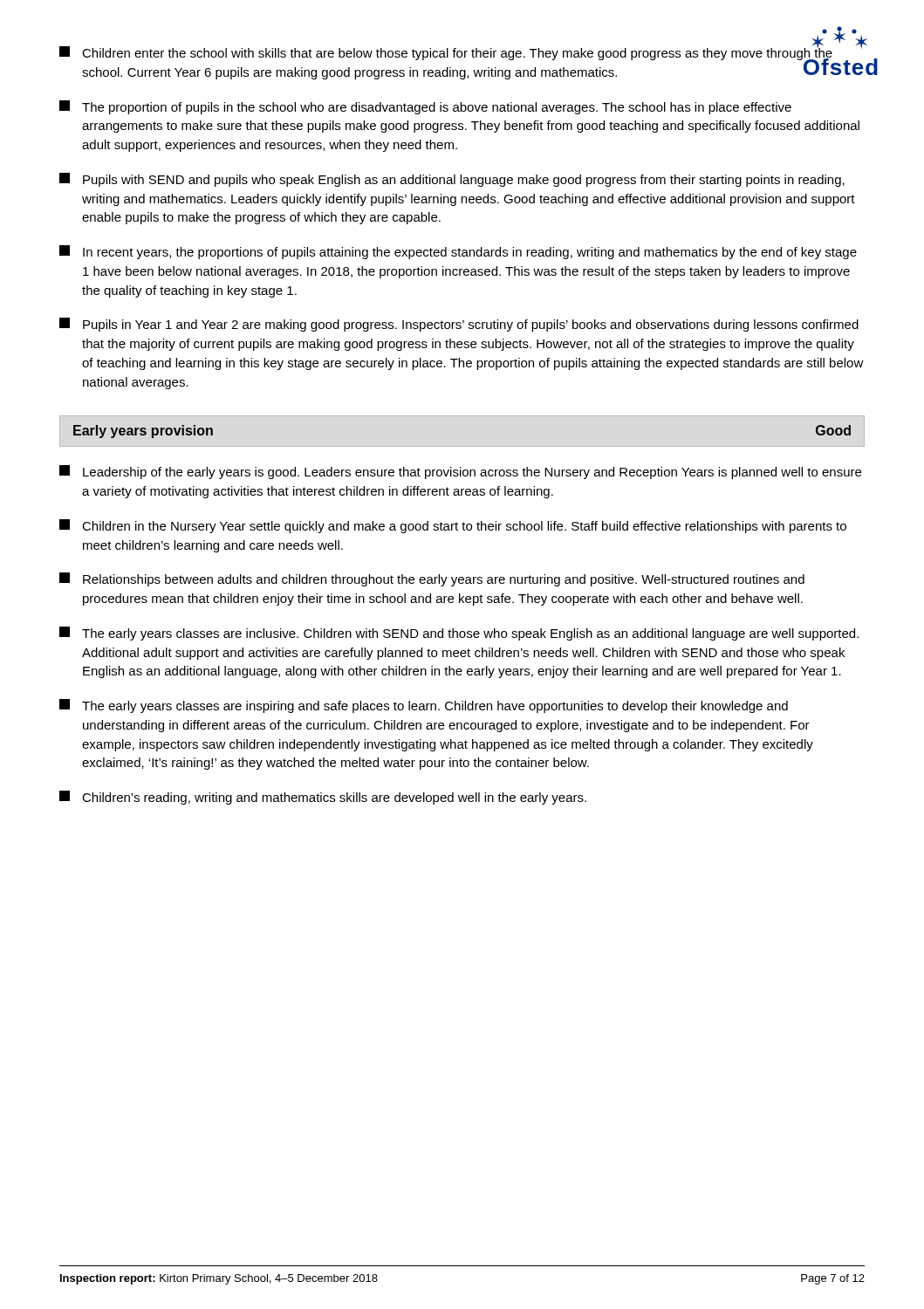Find the block on this page that starts "In recent years, the proportions"
The image size is (924, 1309).
tap(462, 271)
